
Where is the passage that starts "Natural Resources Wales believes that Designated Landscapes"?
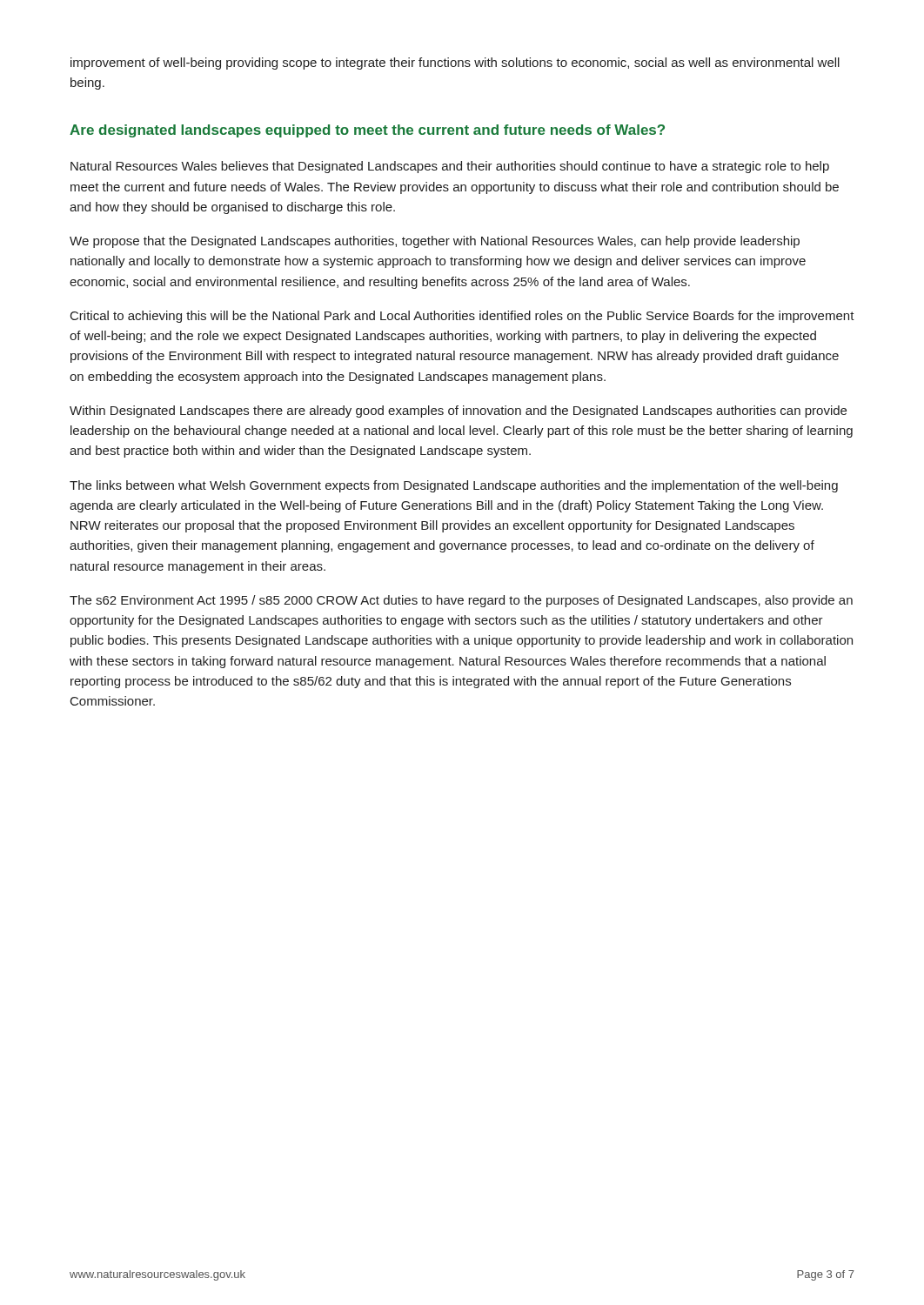(454, 186)
